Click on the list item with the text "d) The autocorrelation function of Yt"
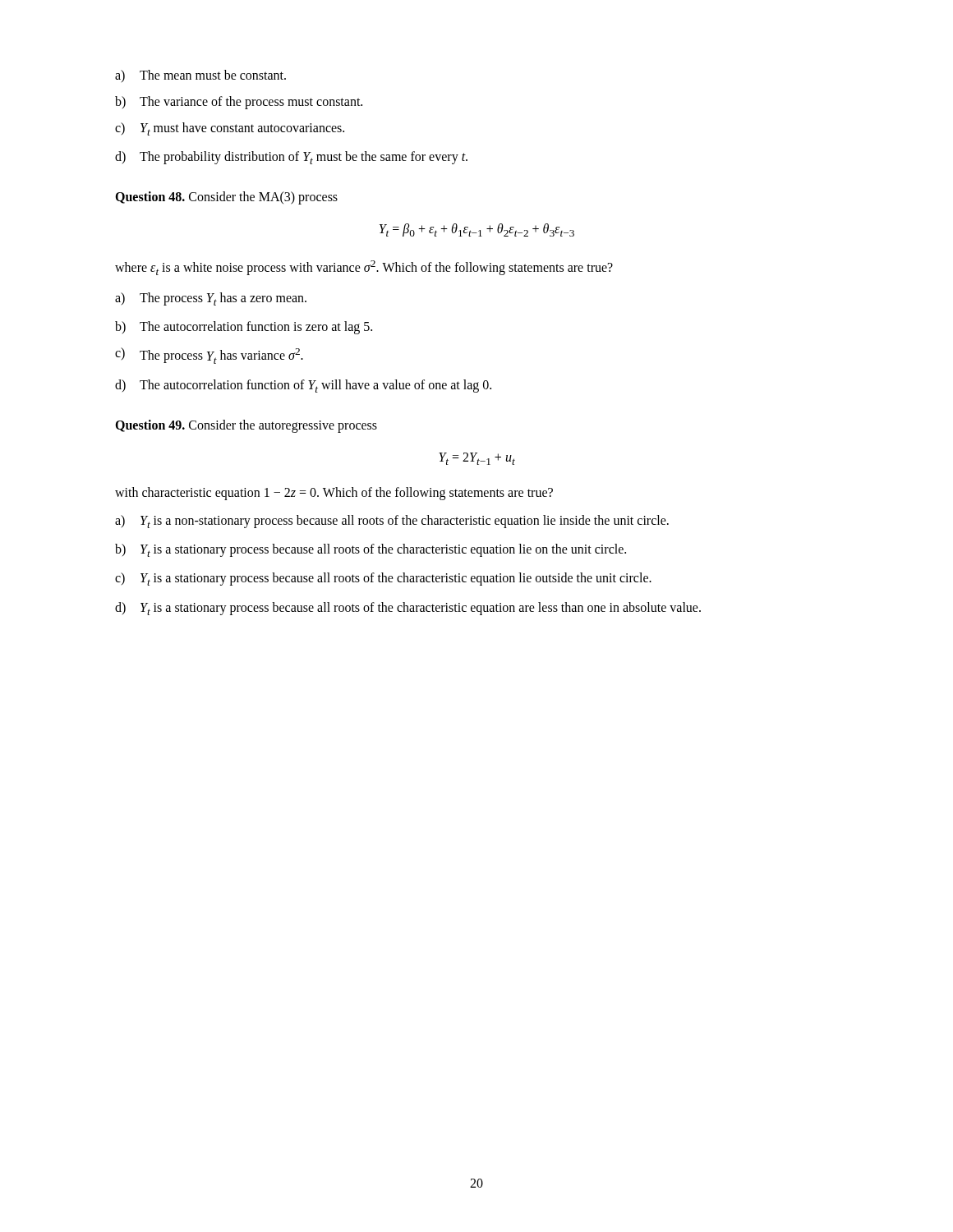 point(476,386)
